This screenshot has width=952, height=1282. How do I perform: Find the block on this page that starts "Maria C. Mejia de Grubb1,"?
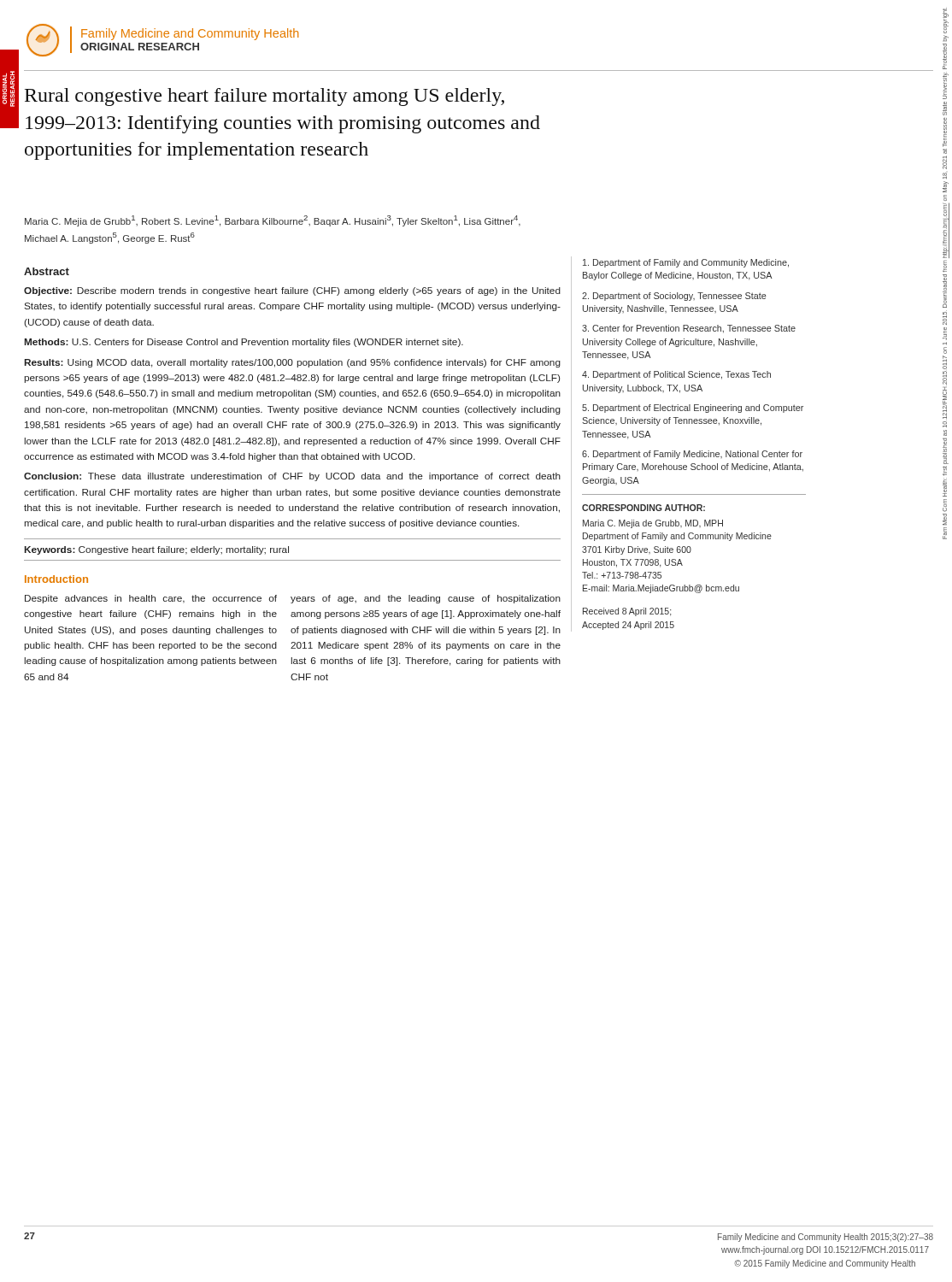coord(272,228)
